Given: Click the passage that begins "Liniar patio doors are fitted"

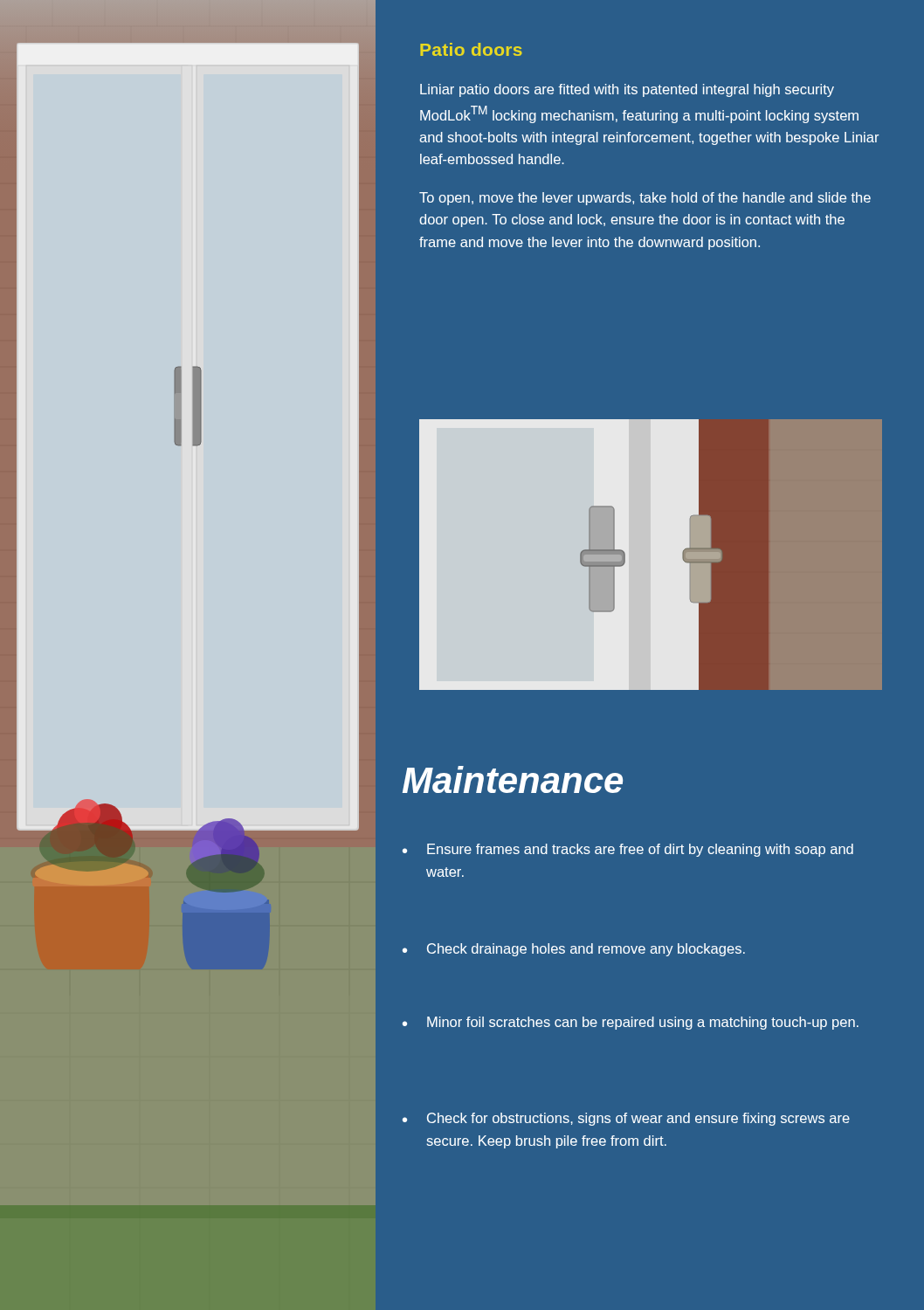Looking at the screenshot, I should (627, 90).
